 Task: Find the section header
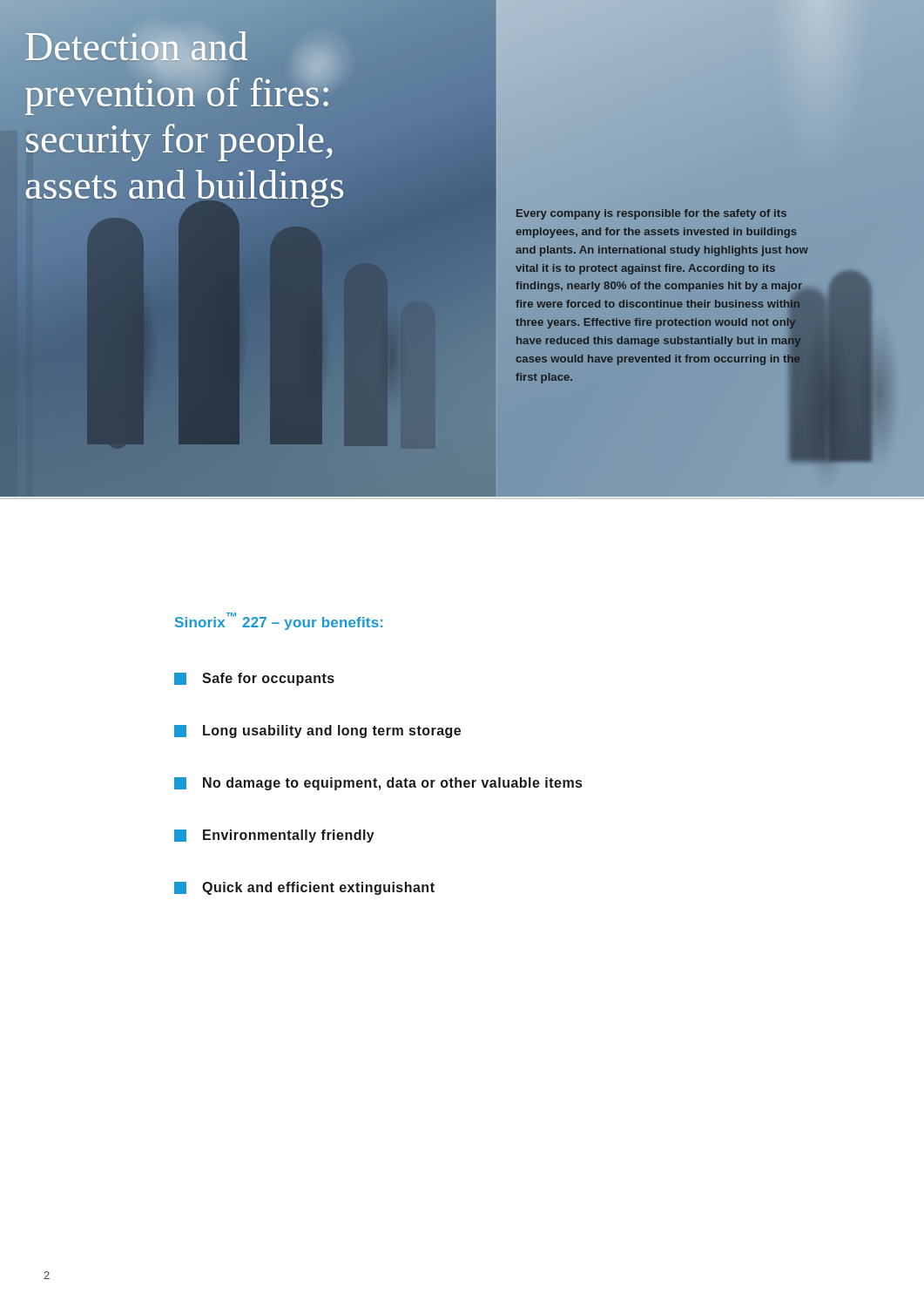(279, 620)
